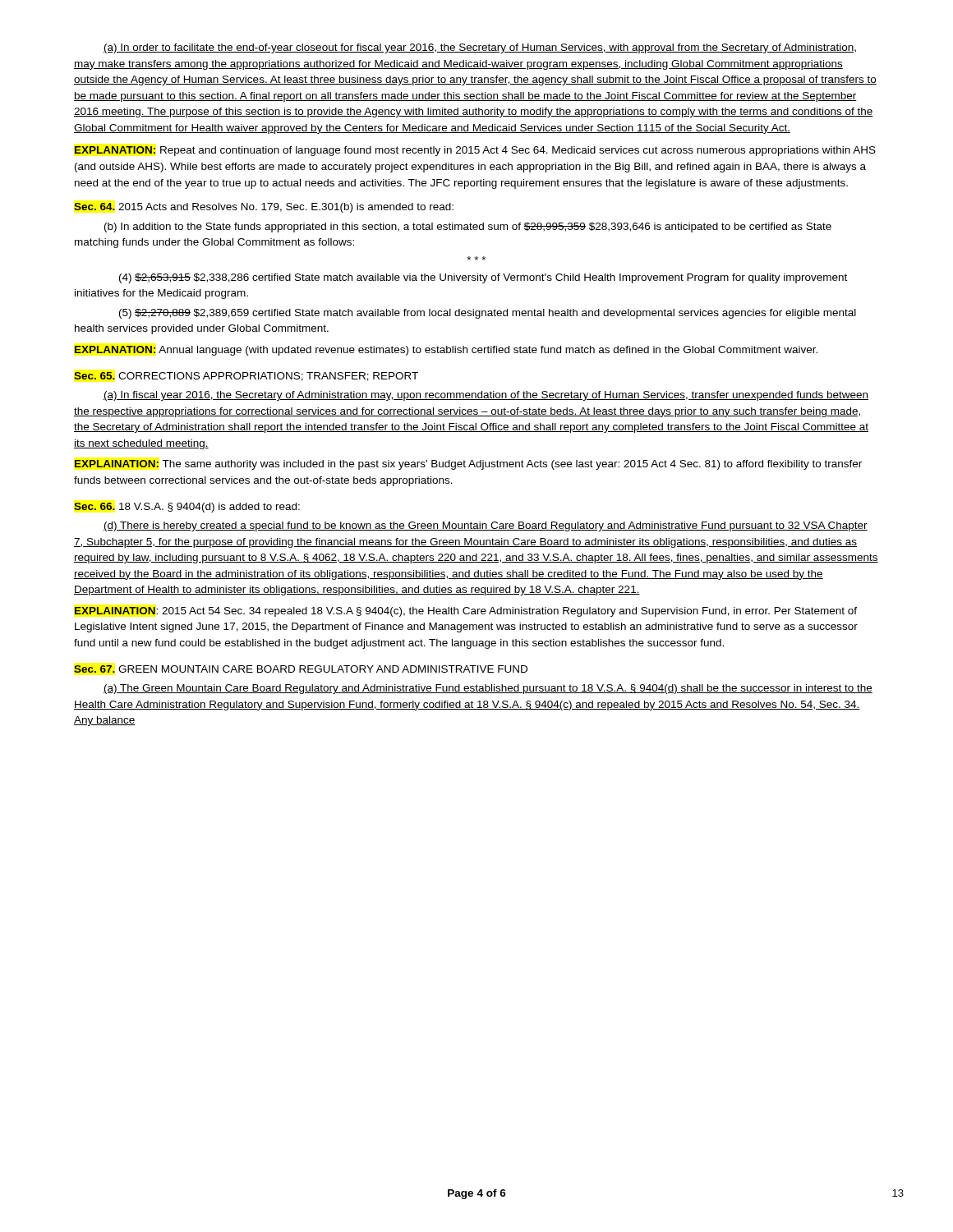Navigate to the passage starting "(b) In addition to the"
Viewport: 953px width, 1232px height.
[476, 234]
